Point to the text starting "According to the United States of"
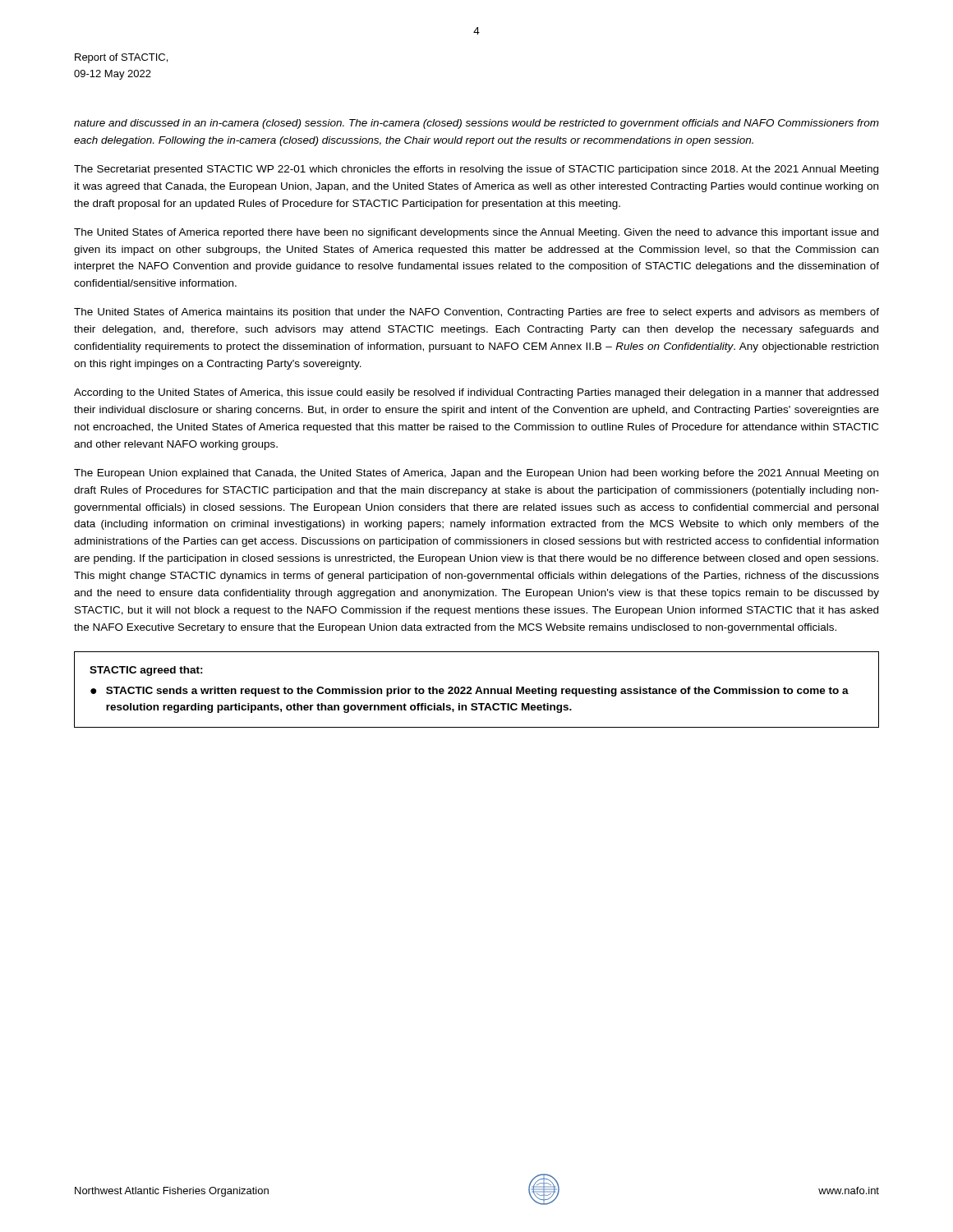 pos(476,418)
